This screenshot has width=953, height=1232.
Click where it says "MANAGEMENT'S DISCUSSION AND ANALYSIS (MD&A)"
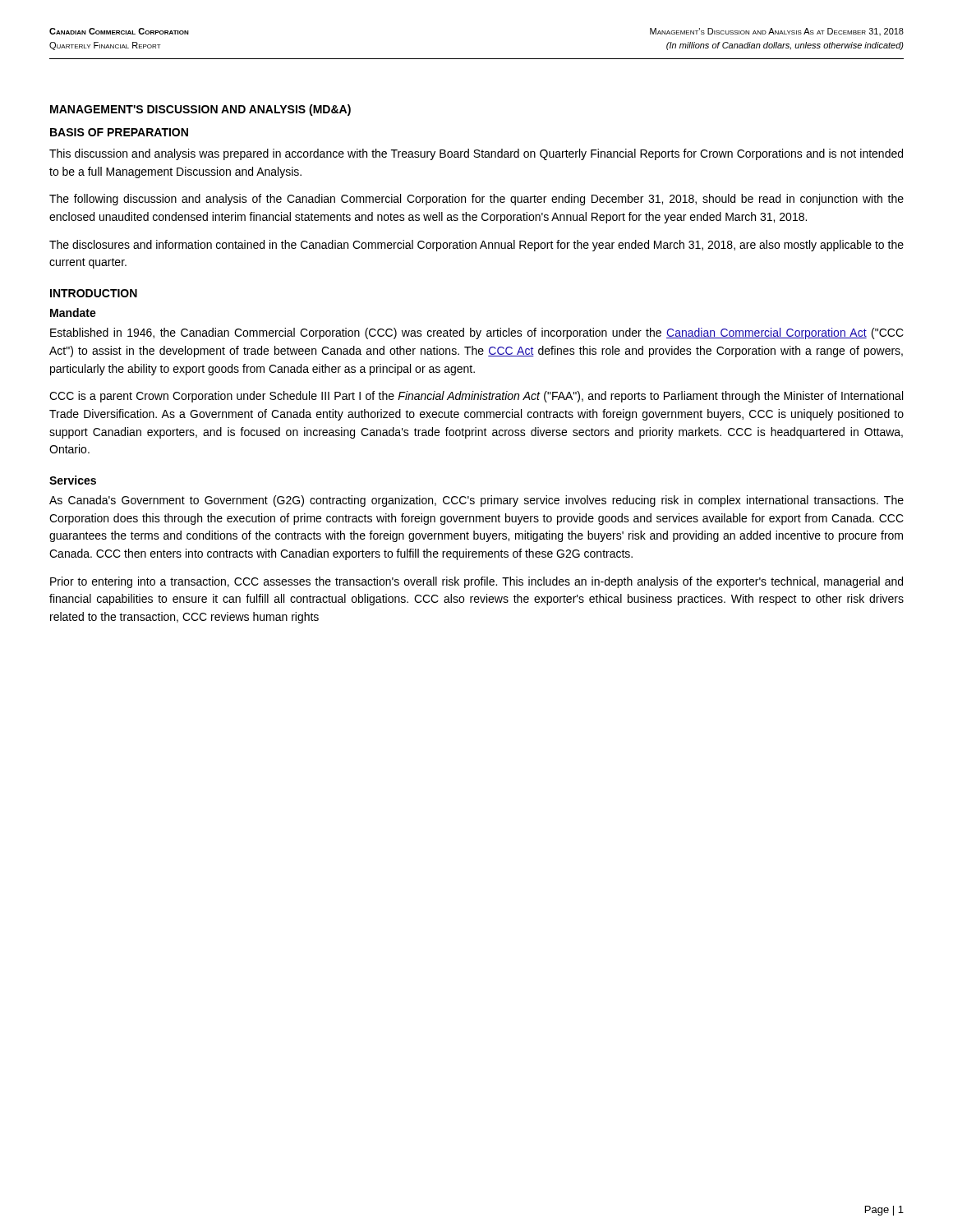(200, 109)
